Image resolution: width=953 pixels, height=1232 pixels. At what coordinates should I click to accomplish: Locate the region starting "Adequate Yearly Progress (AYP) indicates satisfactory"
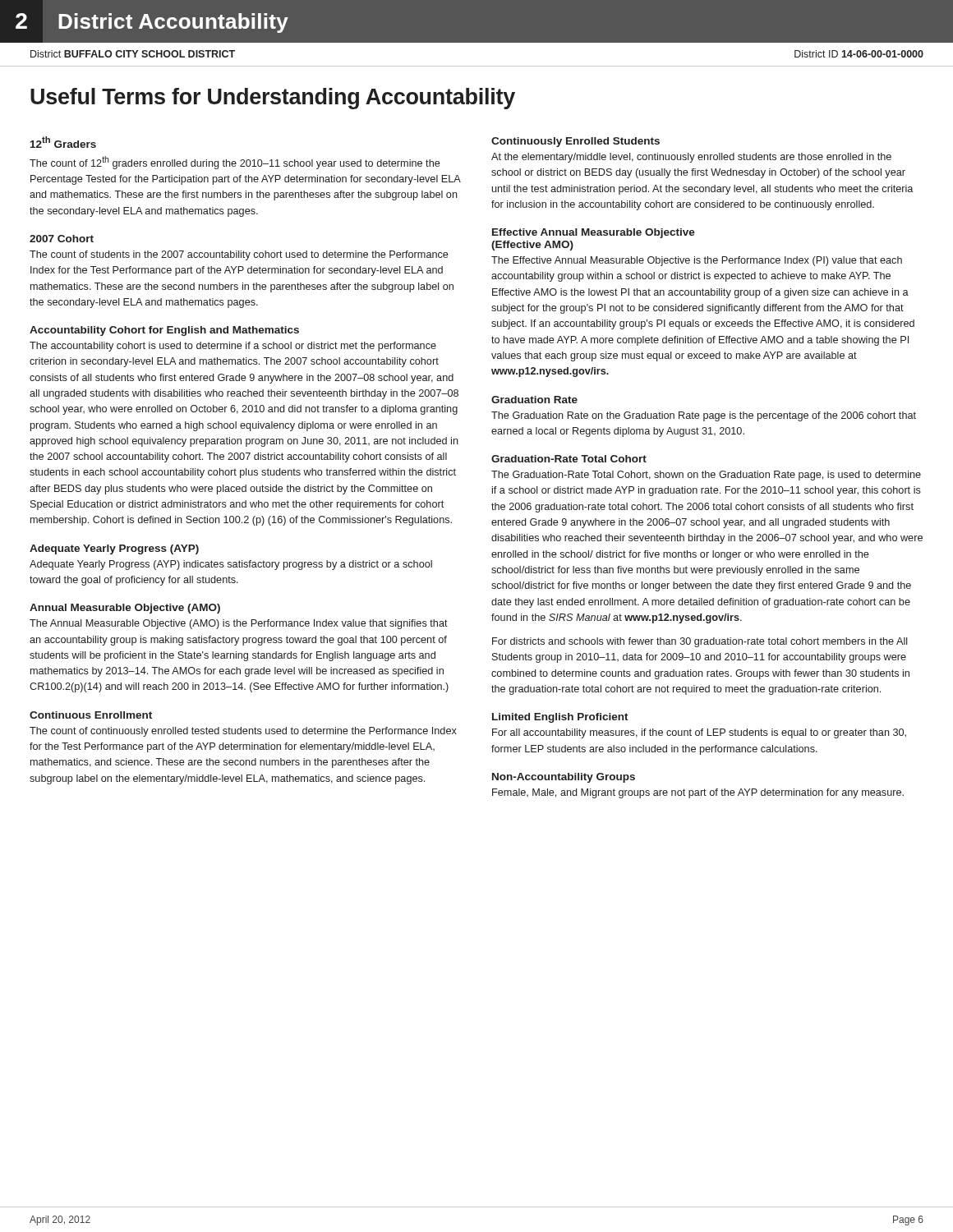(231, 572)
